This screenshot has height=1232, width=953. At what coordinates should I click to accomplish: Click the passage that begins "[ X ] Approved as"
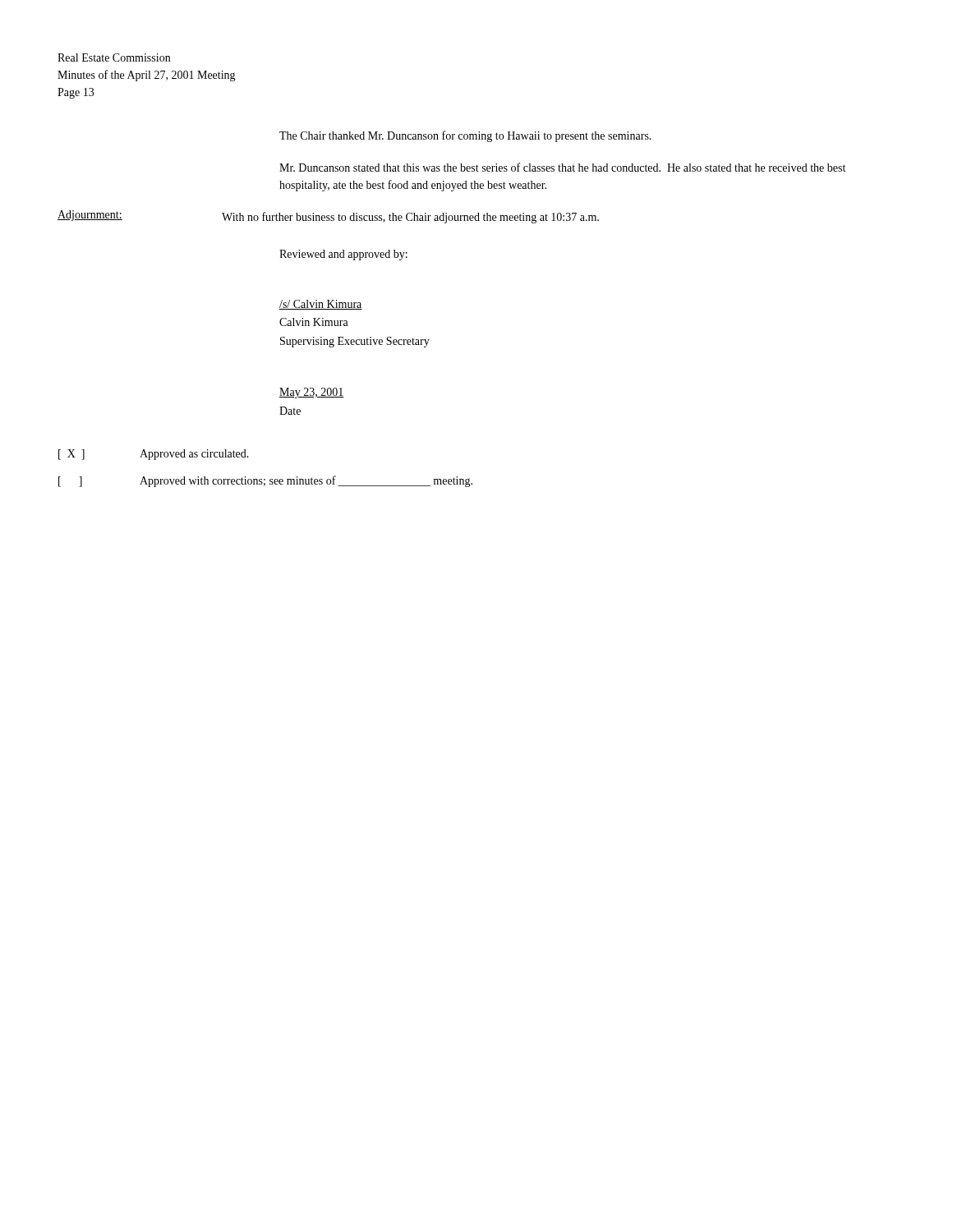point(154,455)
